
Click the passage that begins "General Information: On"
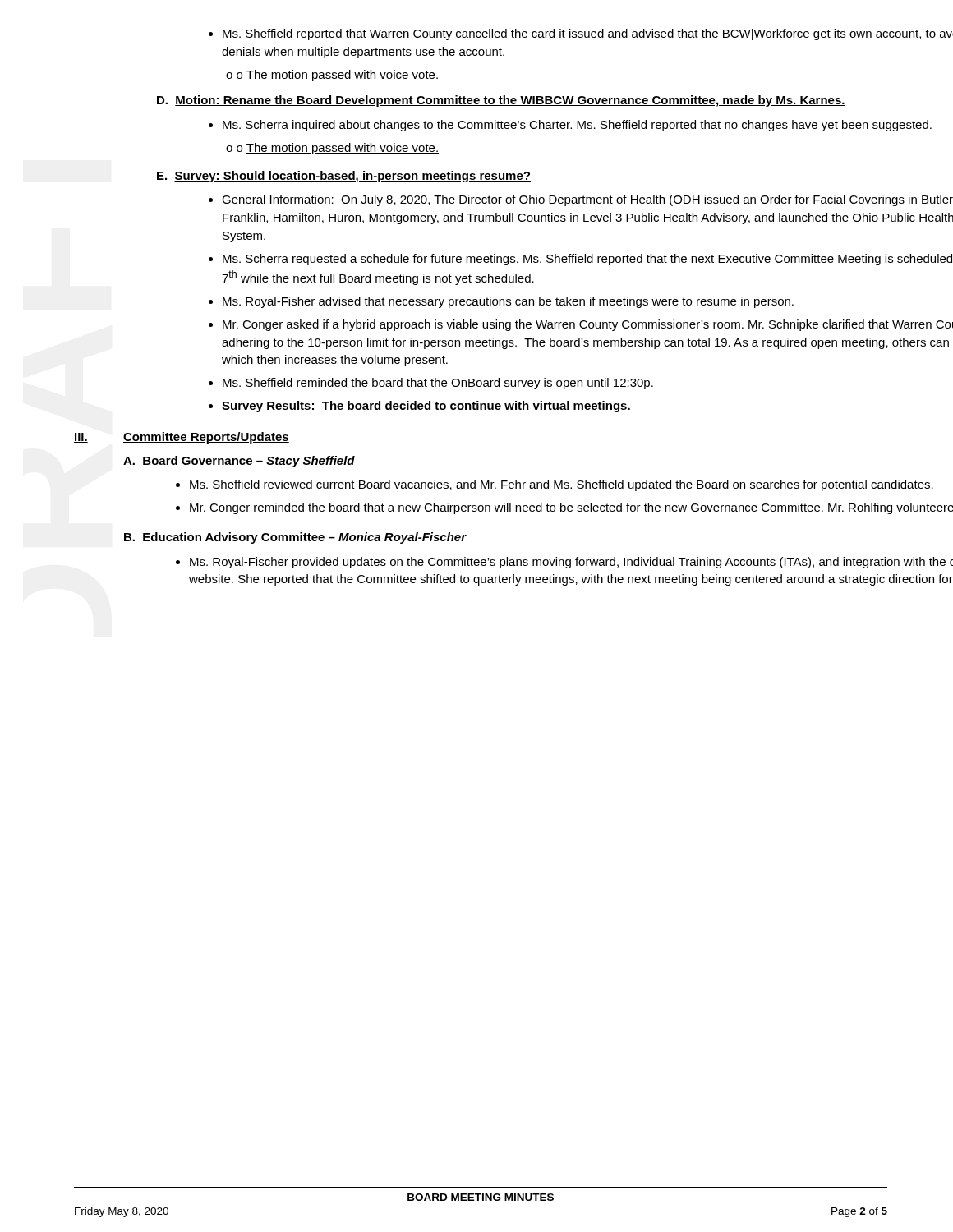[x=579, y=218]
